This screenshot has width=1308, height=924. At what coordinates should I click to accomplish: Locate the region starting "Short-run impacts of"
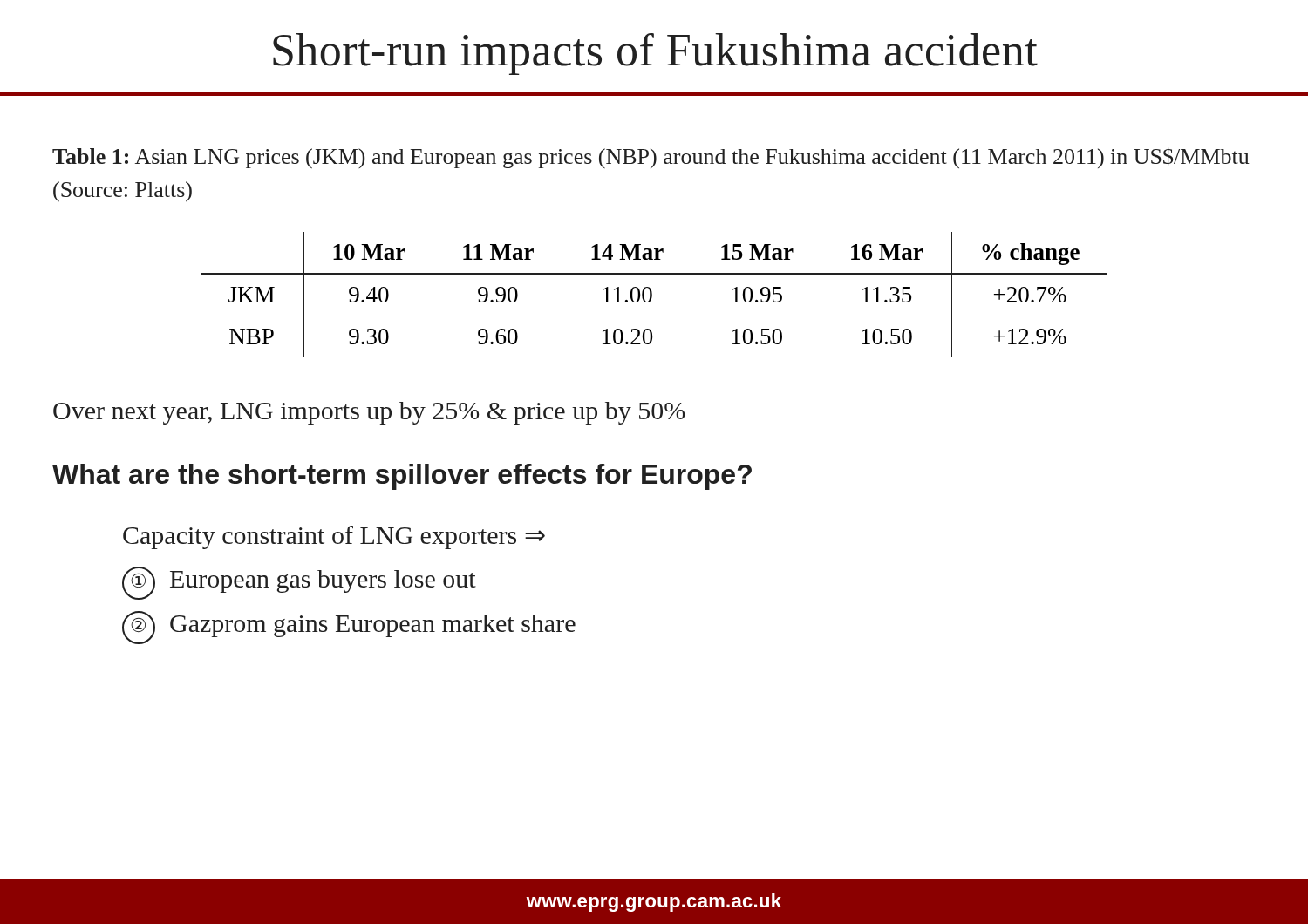pos(654,50)
